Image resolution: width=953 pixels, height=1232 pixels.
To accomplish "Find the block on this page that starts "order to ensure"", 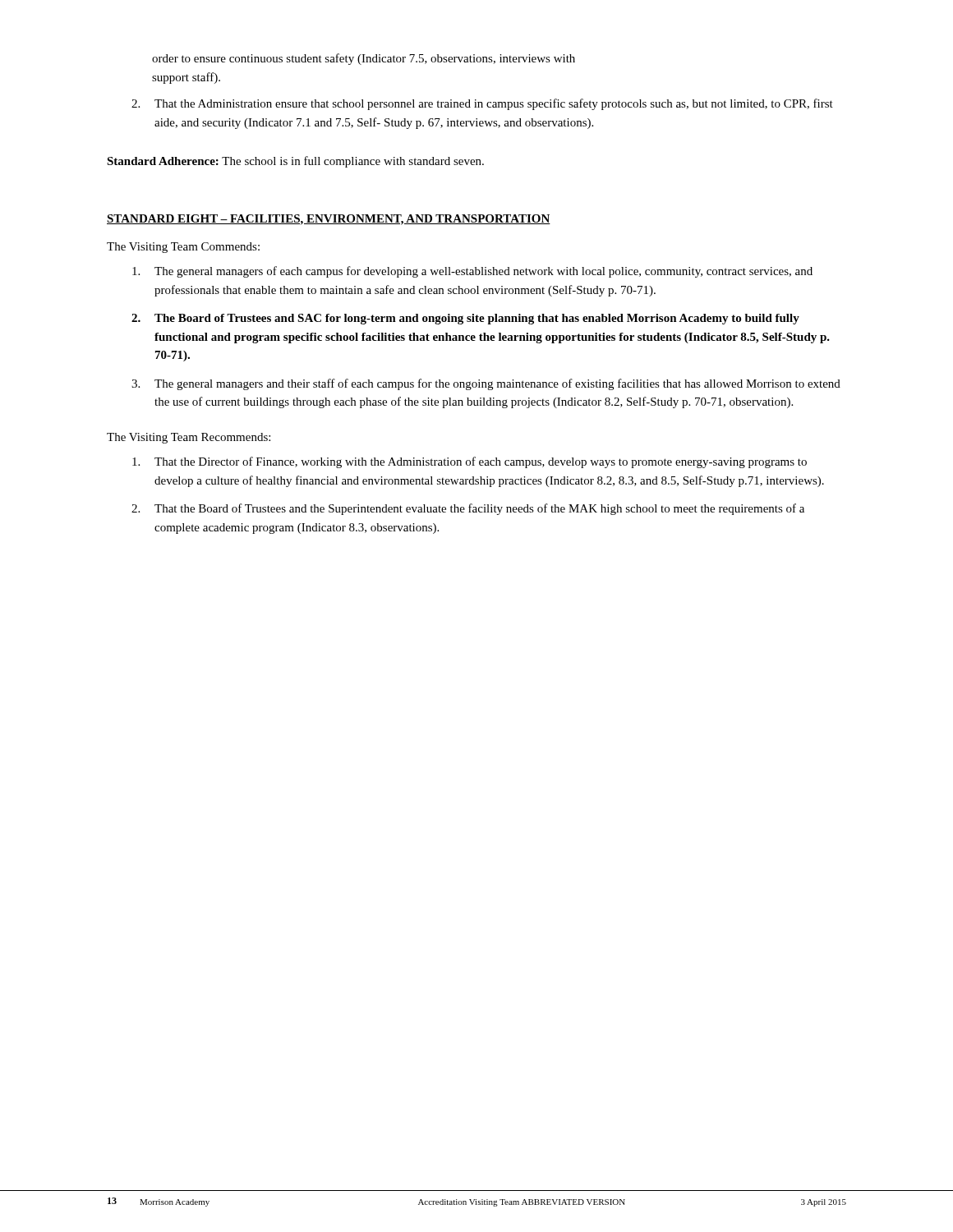I will pyautogui.click(x=364, y=68).
